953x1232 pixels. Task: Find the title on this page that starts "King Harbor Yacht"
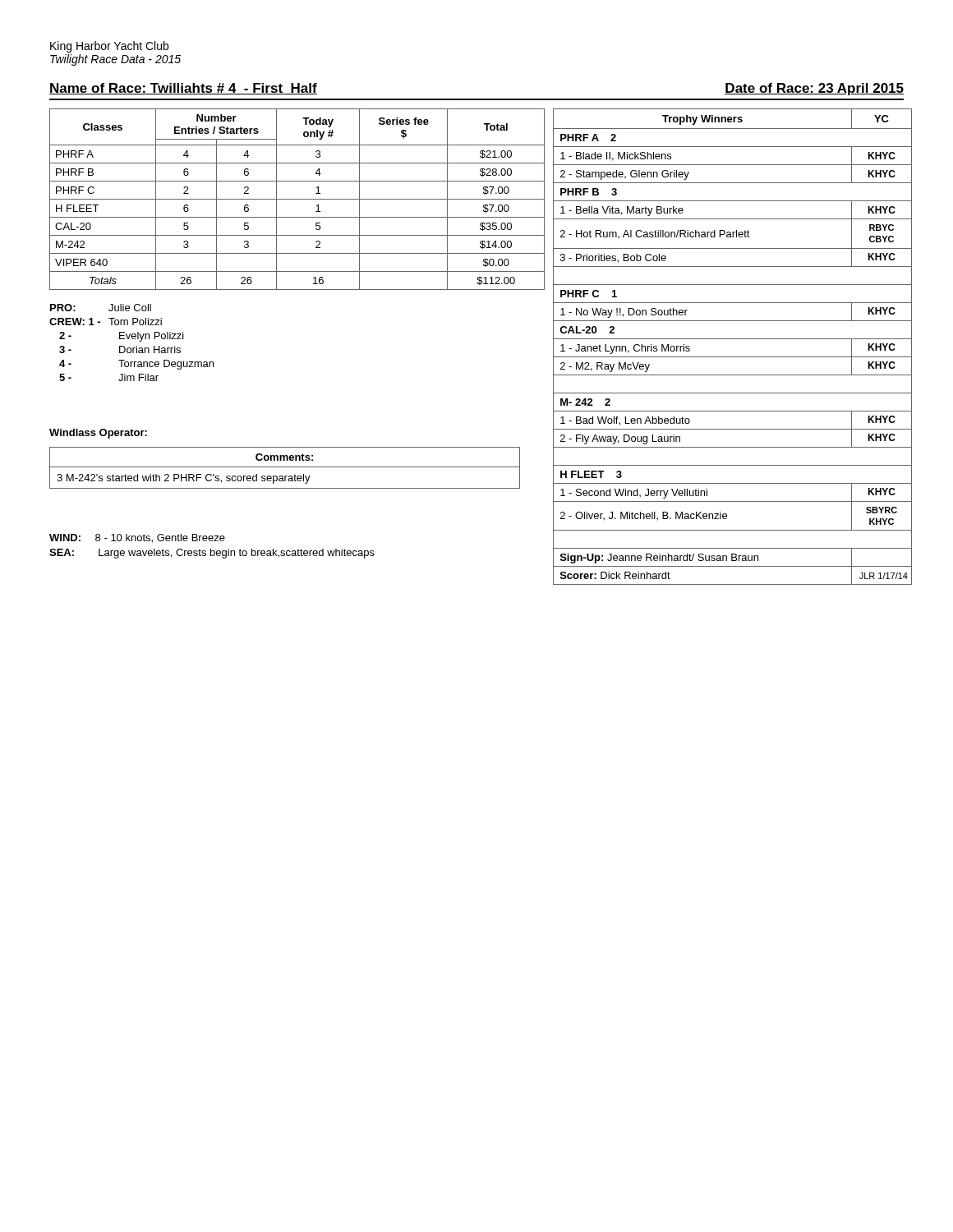click(109, 47)
